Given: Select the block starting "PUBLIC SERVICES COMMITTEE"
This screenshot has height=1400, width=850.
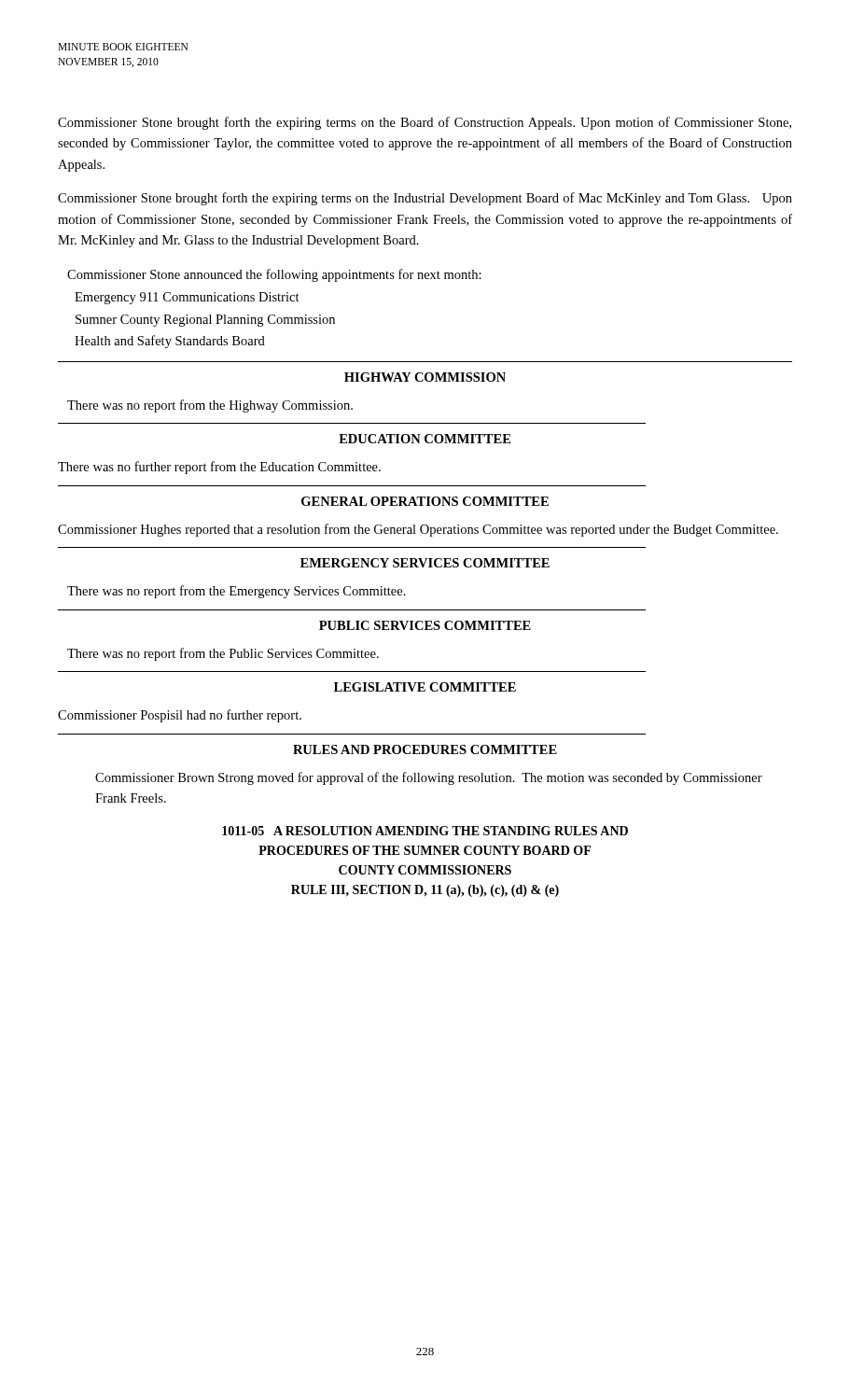Looking at the screenshot, I should [425, 625].
